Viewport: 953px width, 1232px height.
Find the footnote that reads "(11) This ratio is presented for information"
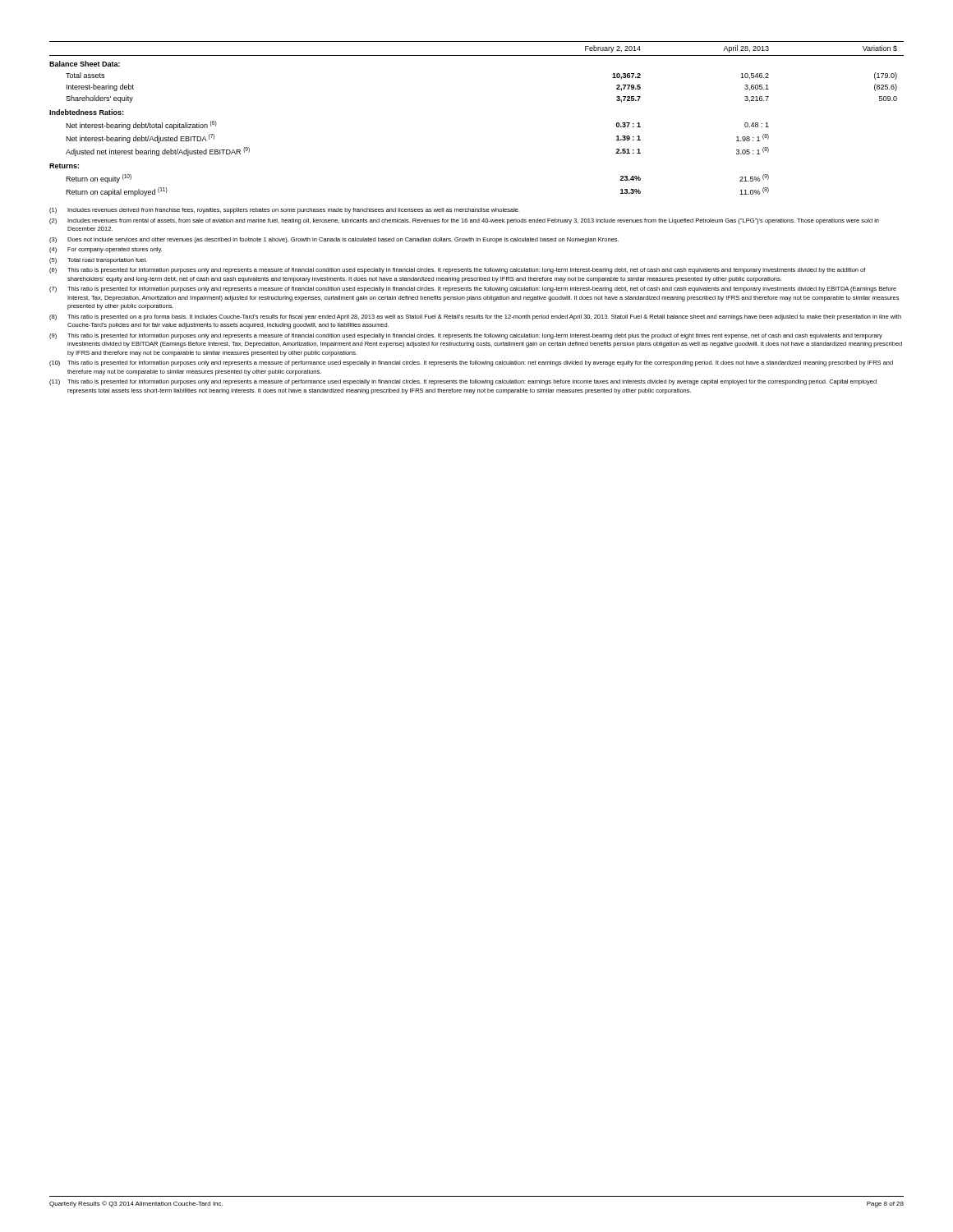click(476, 386)
